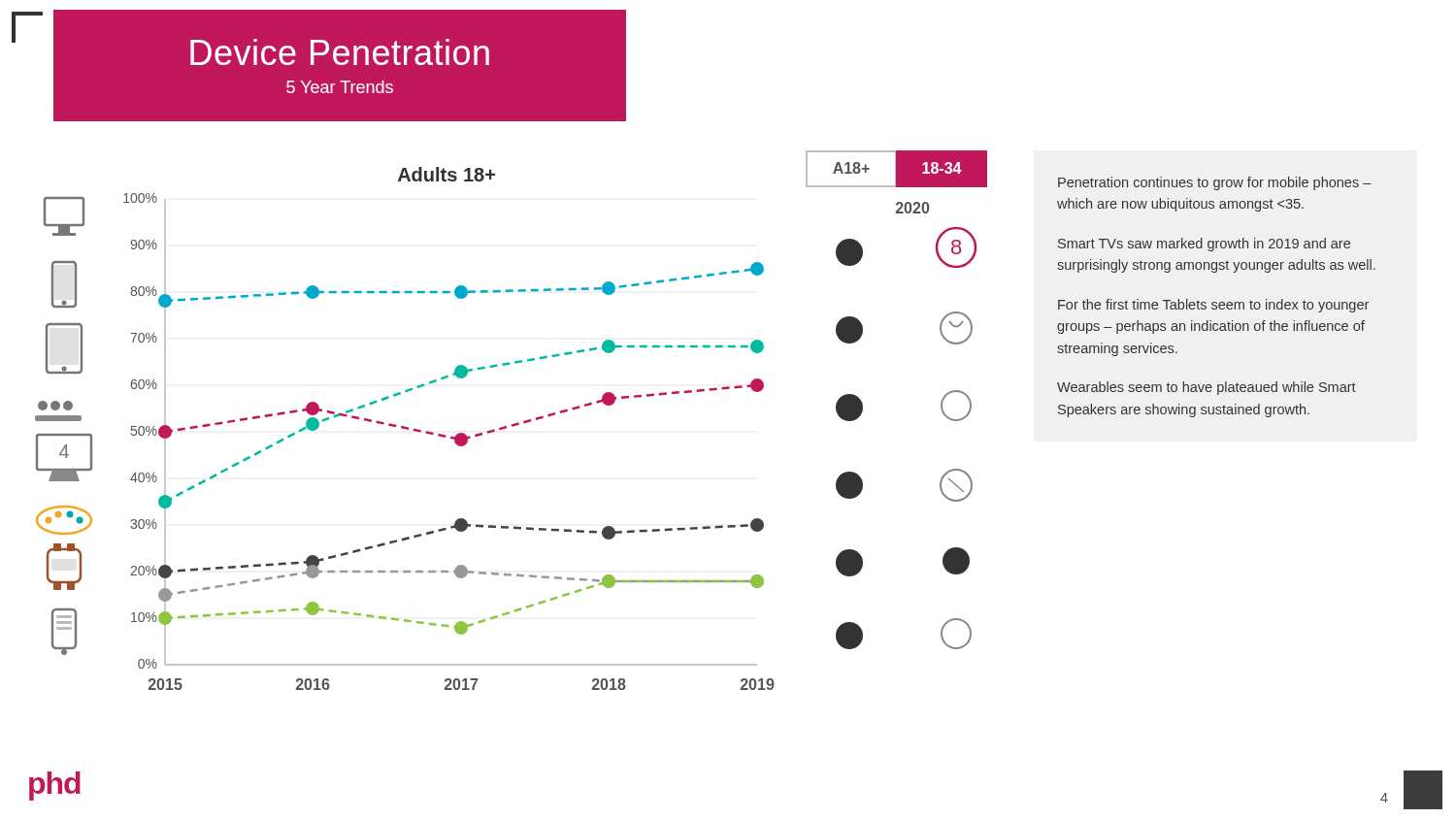Viewport: 1456px width, 819px height.
Task: Select the passage starting "Device Penetration 5 Year"
Action: (340, 66)
